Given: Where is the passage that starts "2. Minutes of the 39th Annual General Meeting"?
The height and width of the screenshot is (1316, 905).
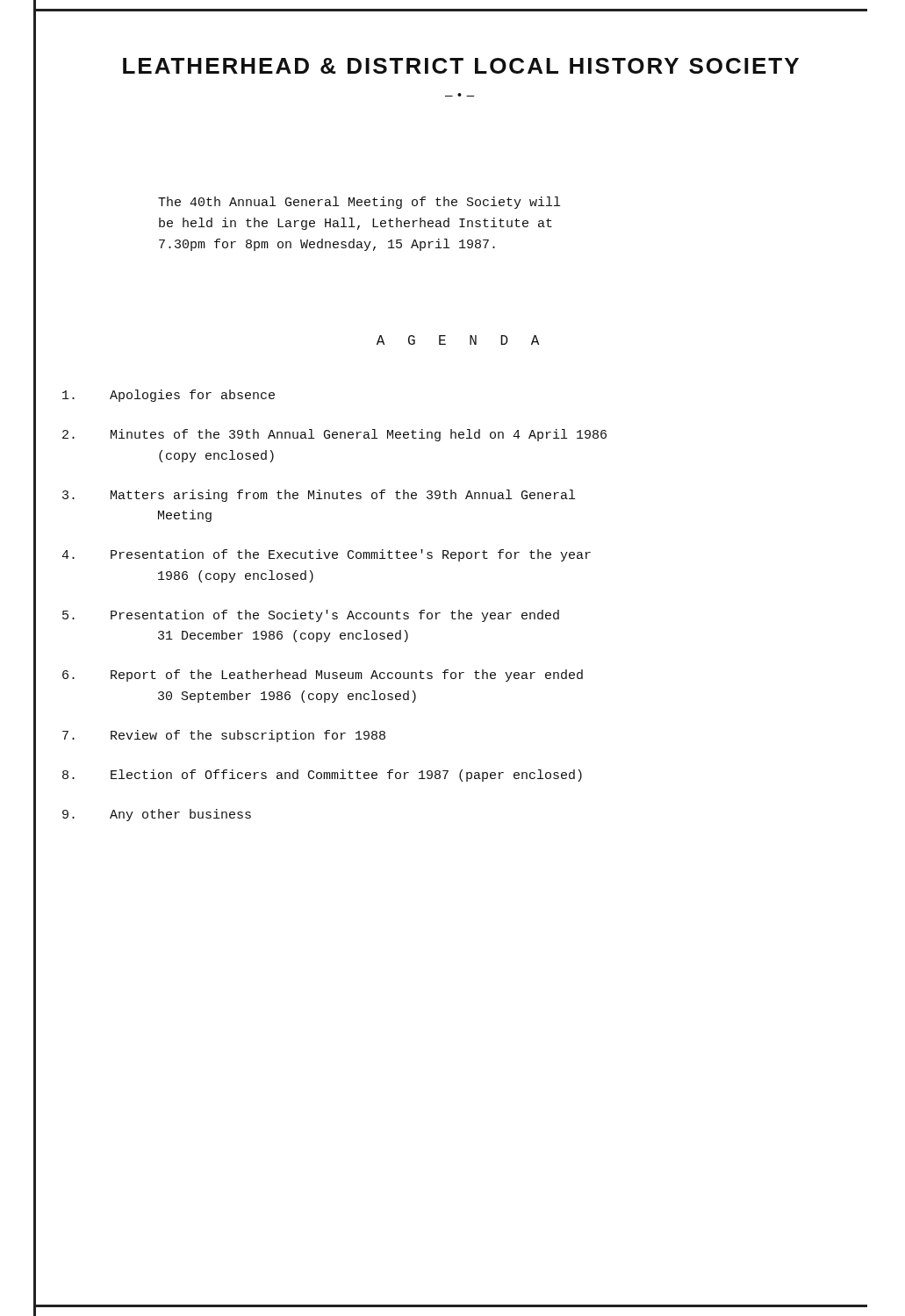Looking at the screenshot, I should (457, 446).
